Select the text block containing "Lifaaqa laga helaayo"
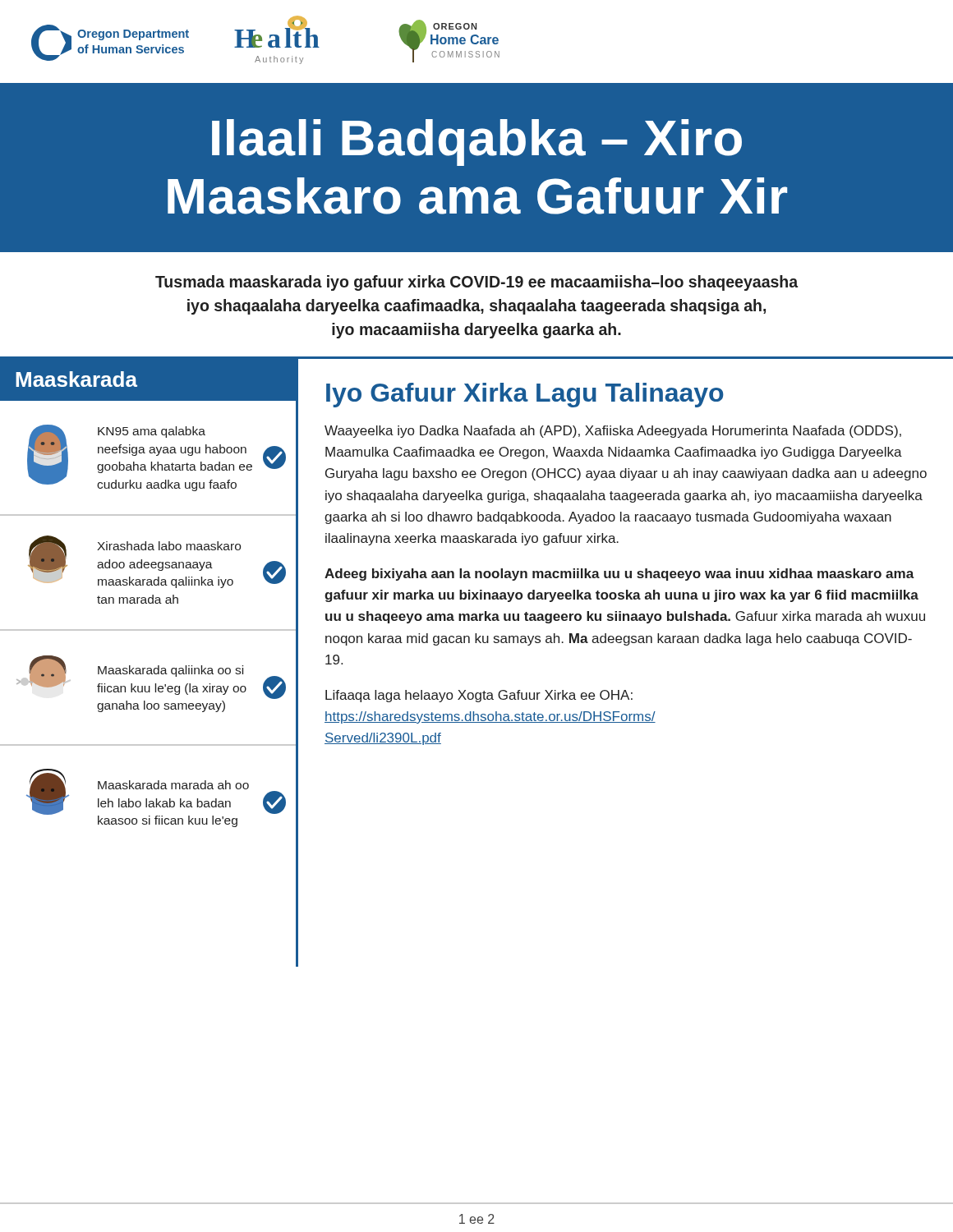The height and width of the screenshot is (1232, 953). coord(626,717)
